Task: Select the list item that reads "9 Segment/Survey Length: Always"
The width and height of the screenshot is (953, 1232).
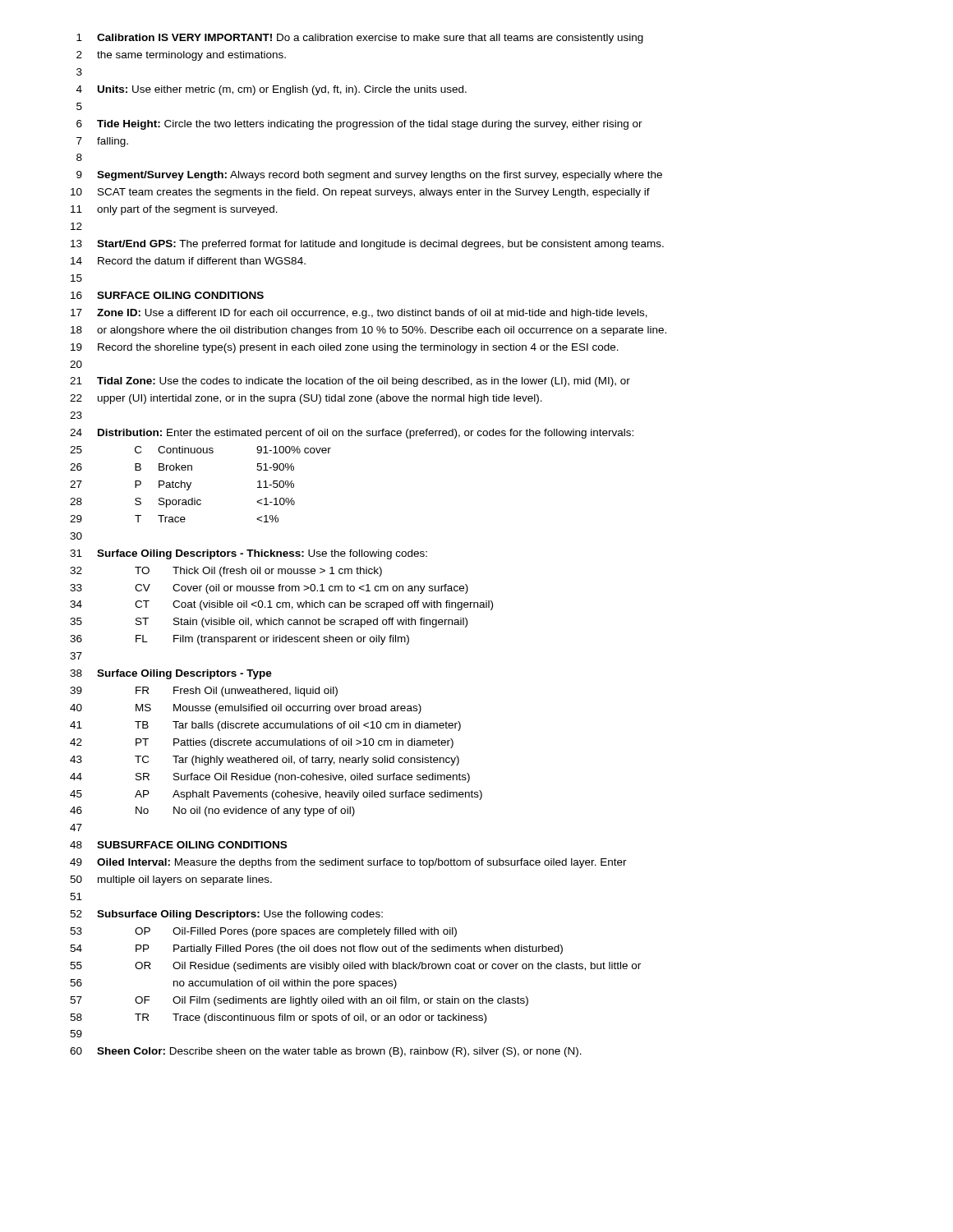Action: [x=476, y=193]
